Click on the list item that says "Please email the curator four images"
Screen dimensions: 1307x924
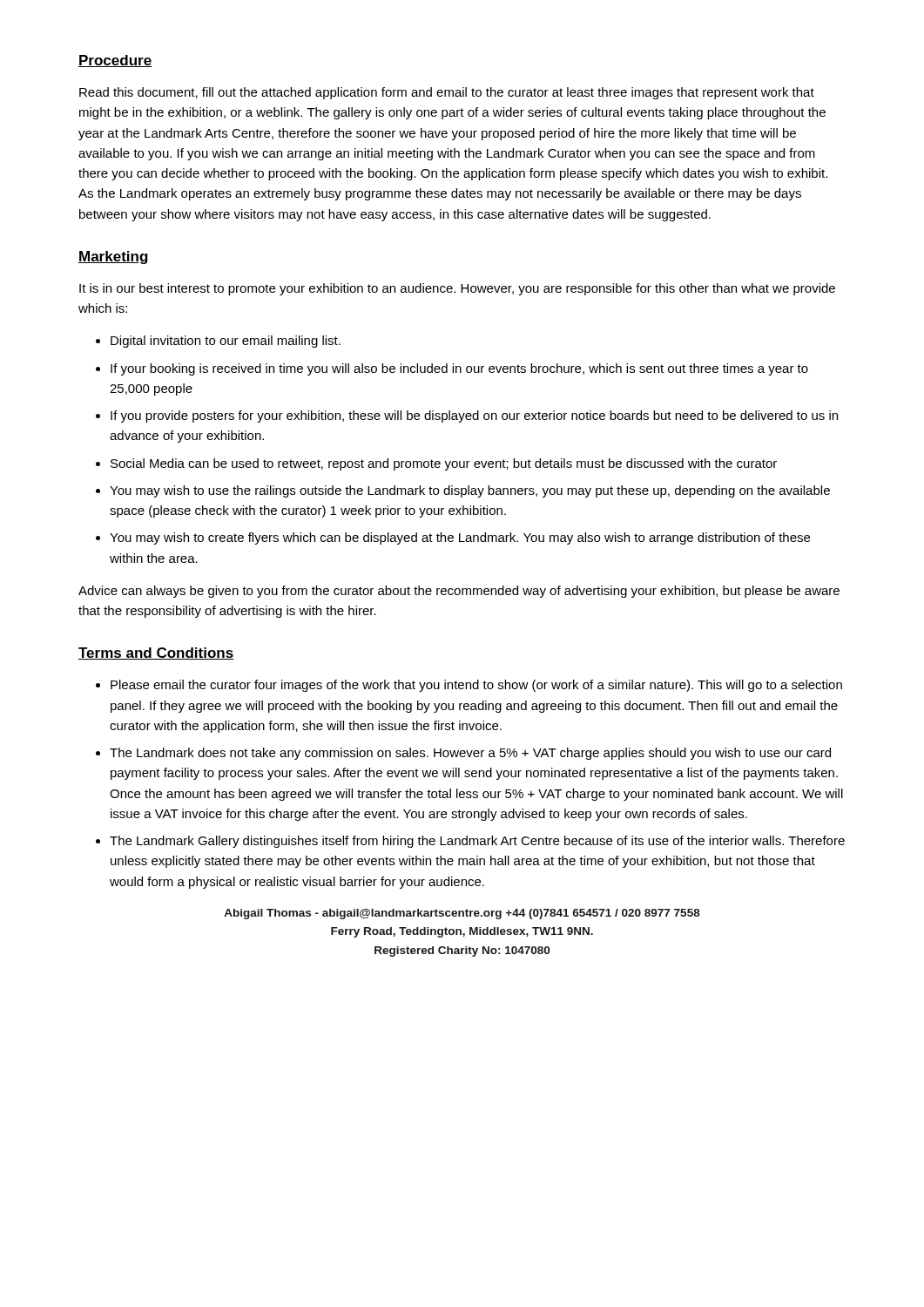[462, 705]
